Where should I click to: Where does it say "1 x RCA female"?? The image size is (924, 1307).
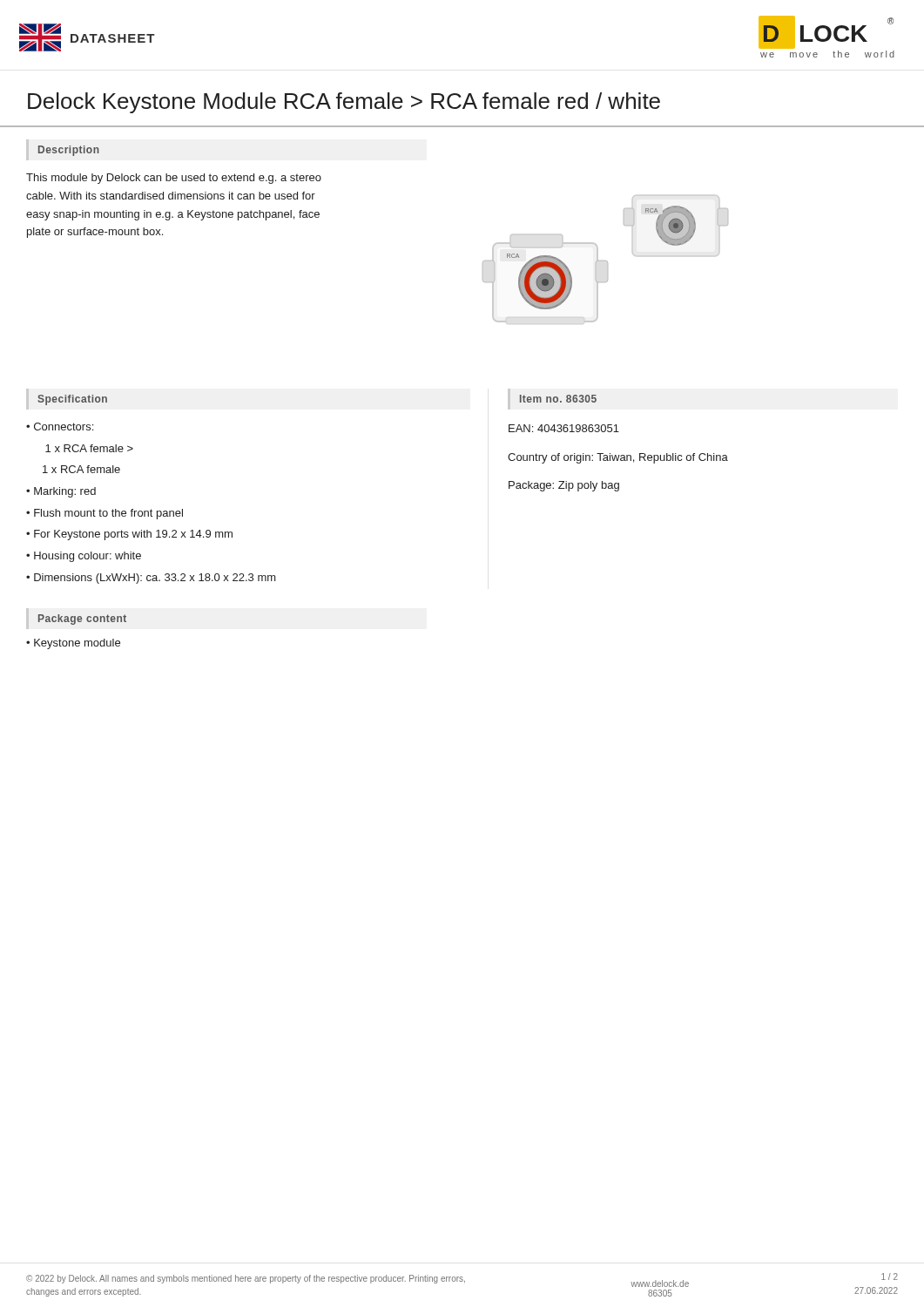click(x=81, y=469)
